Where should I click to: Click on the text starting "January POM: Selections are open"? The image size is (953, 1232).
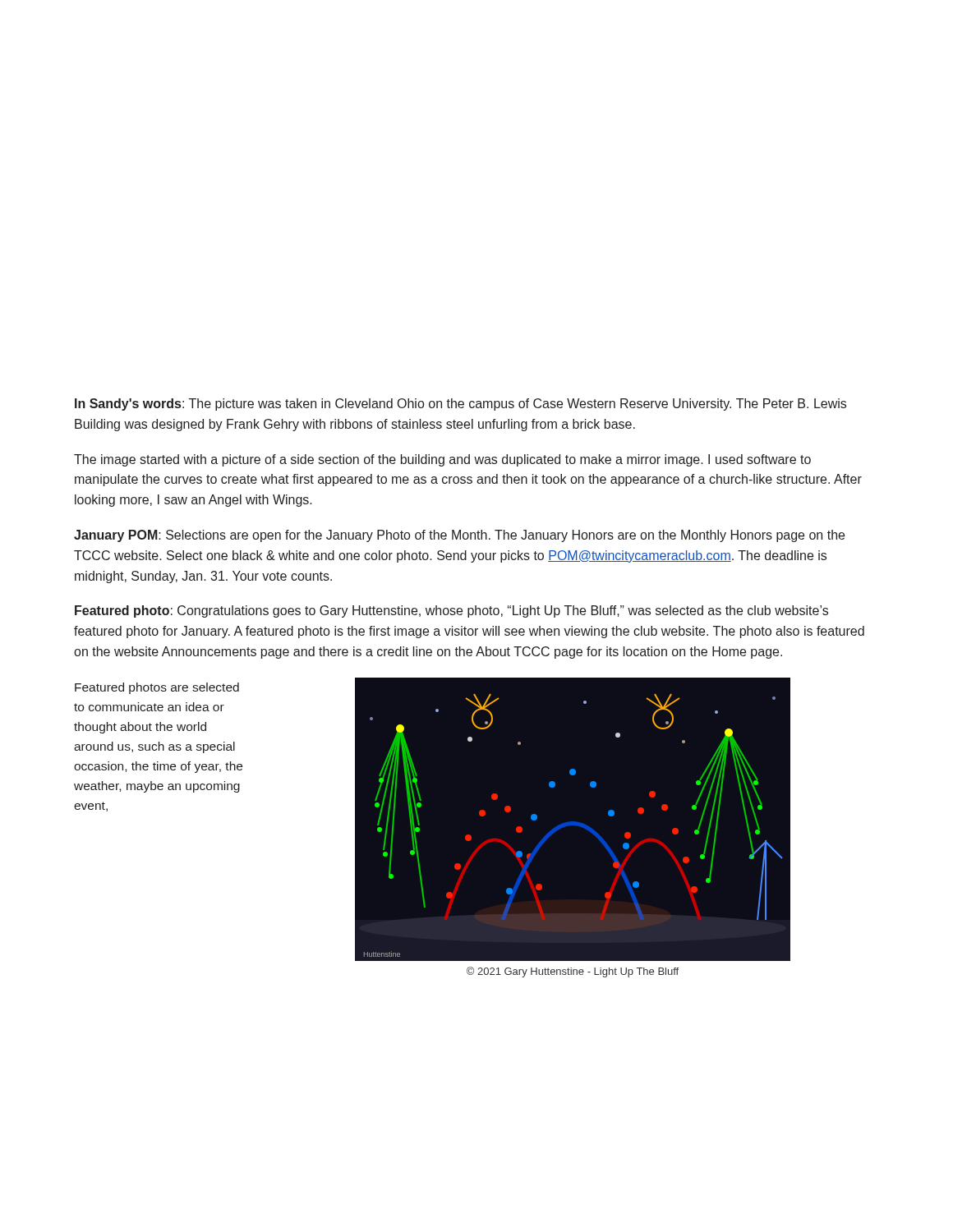tap(460, 556)
